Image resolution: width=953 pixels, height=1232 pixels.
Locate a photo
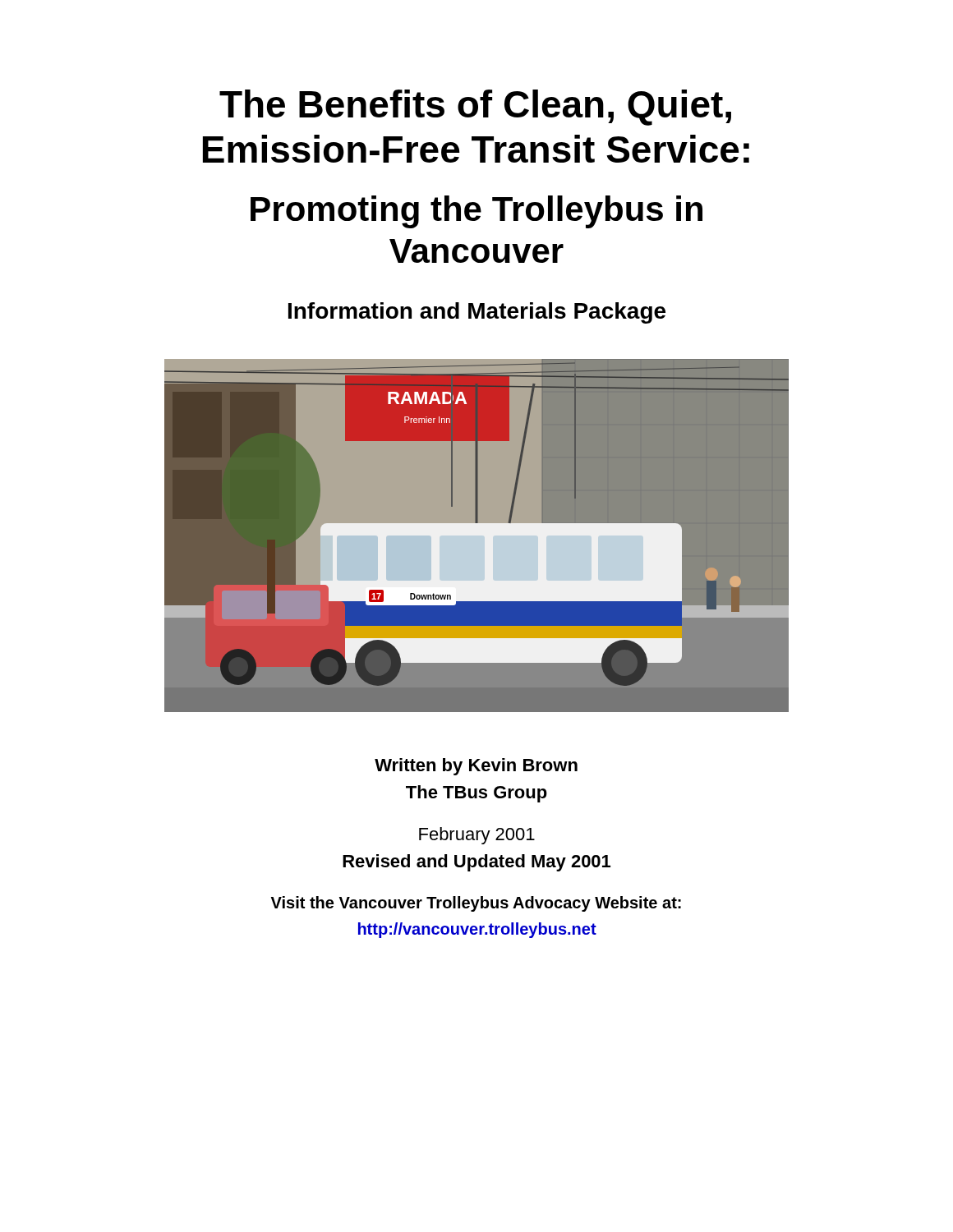point(476,536)
